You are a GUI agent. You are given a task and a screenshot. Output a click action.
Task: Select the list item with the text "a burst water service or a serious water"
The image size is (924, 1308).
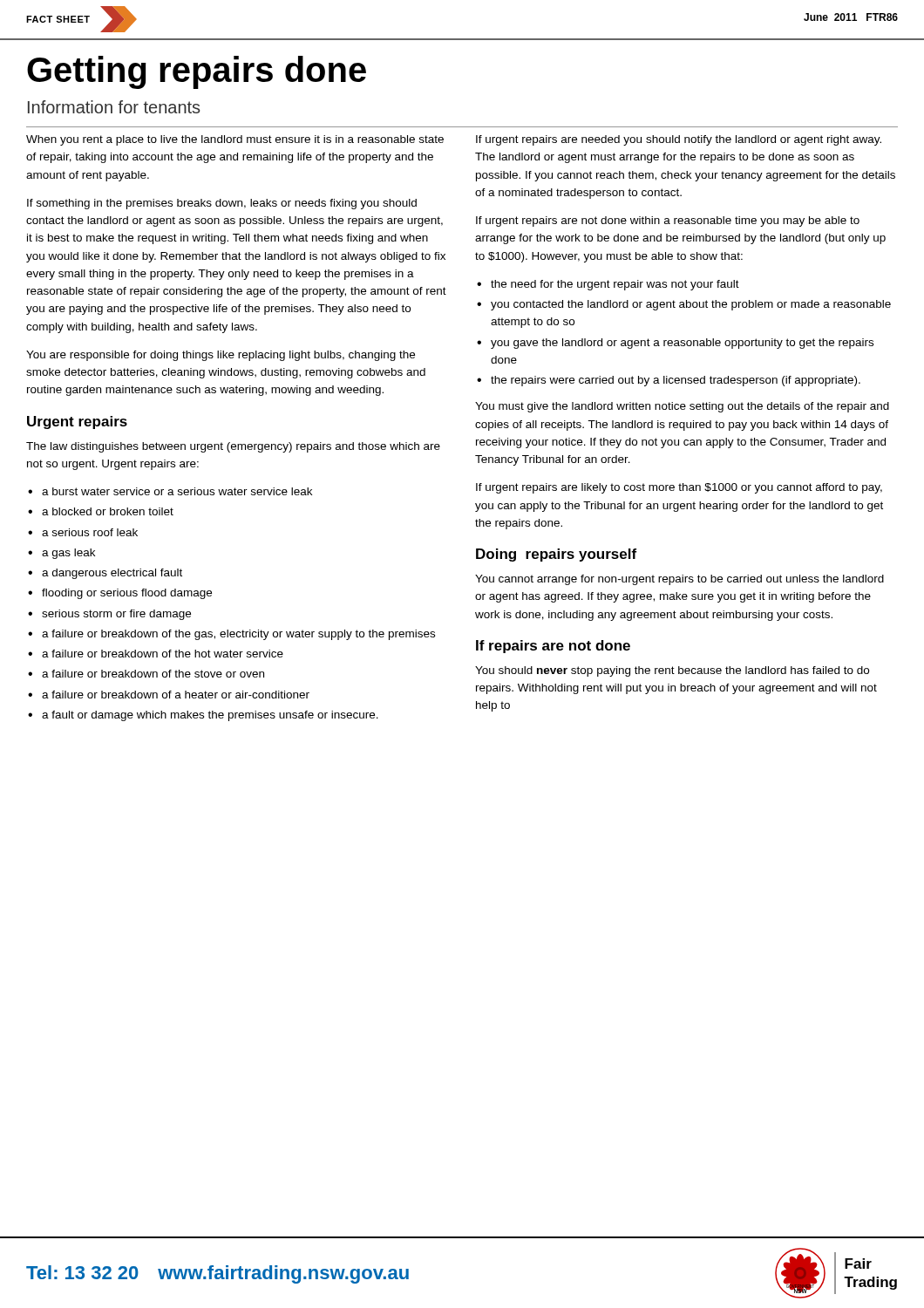(177, 491)
